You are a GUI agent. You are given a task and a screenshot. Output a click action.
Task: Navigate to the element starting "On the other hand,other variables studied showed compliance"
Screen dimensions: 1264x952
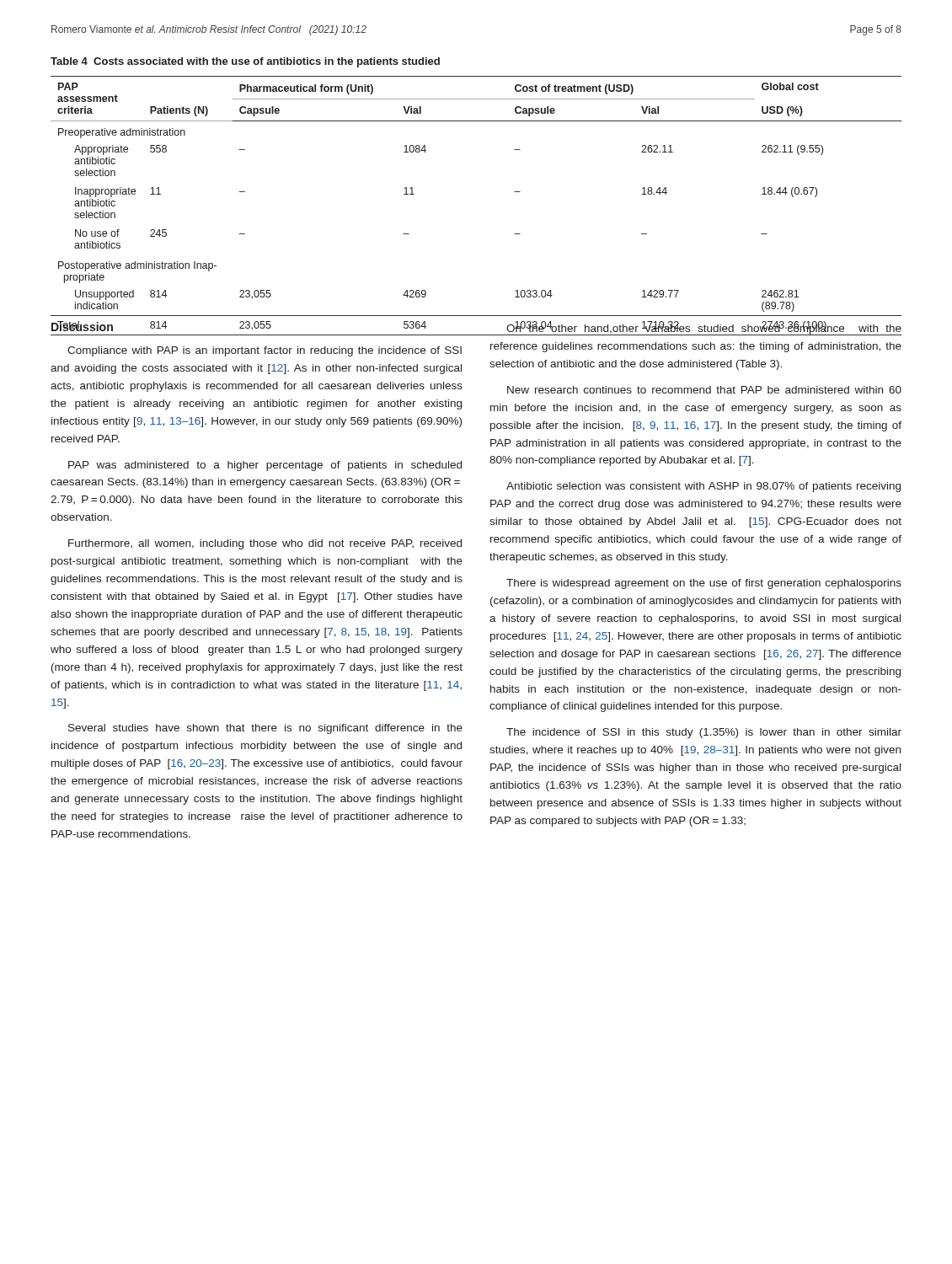pos(695,347)
